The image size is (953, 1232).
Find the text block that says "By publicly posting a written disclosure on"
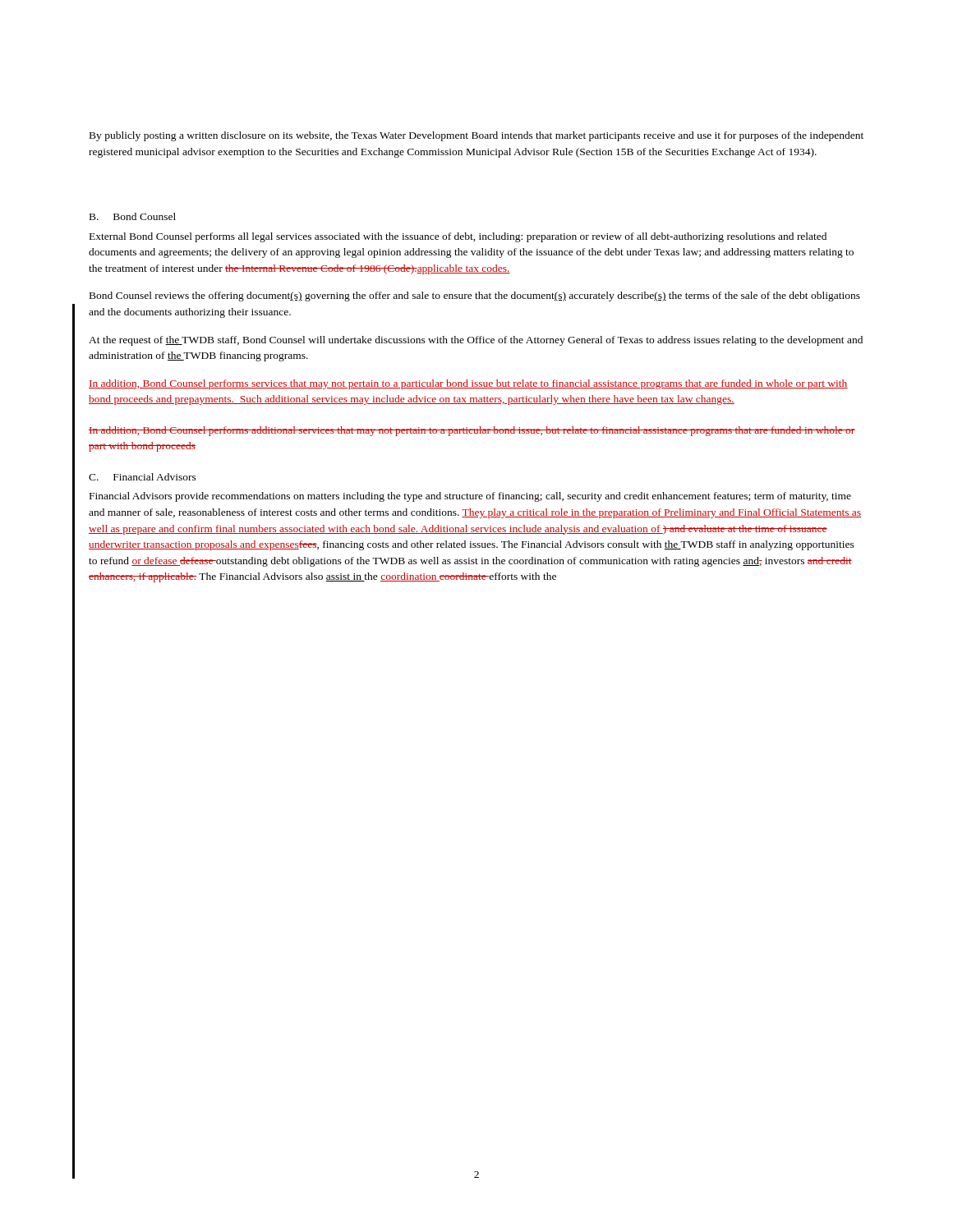[x=476, y=143]
